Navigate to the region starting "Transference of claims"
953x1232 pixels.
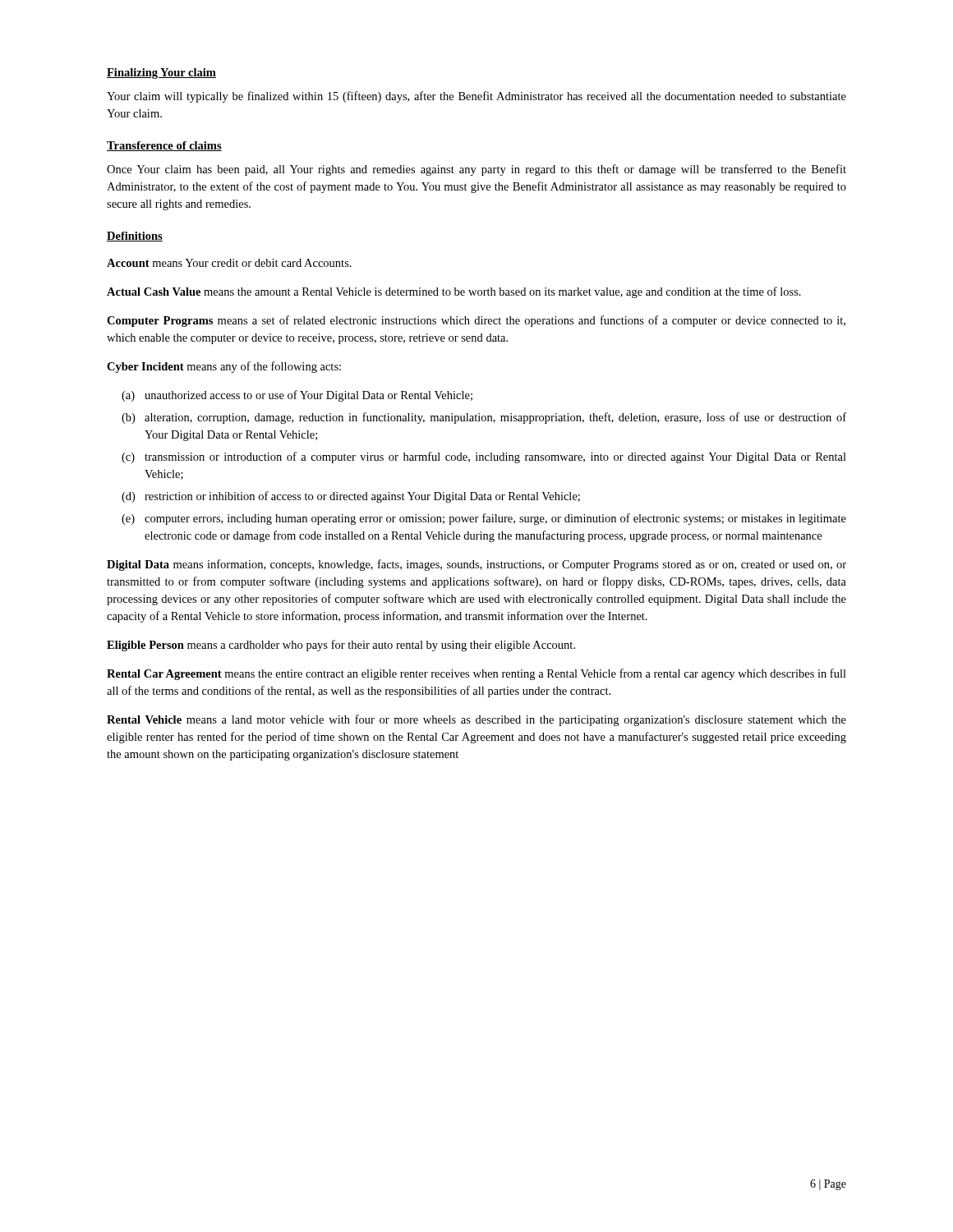pyautogui.click(x=164, y=145)
